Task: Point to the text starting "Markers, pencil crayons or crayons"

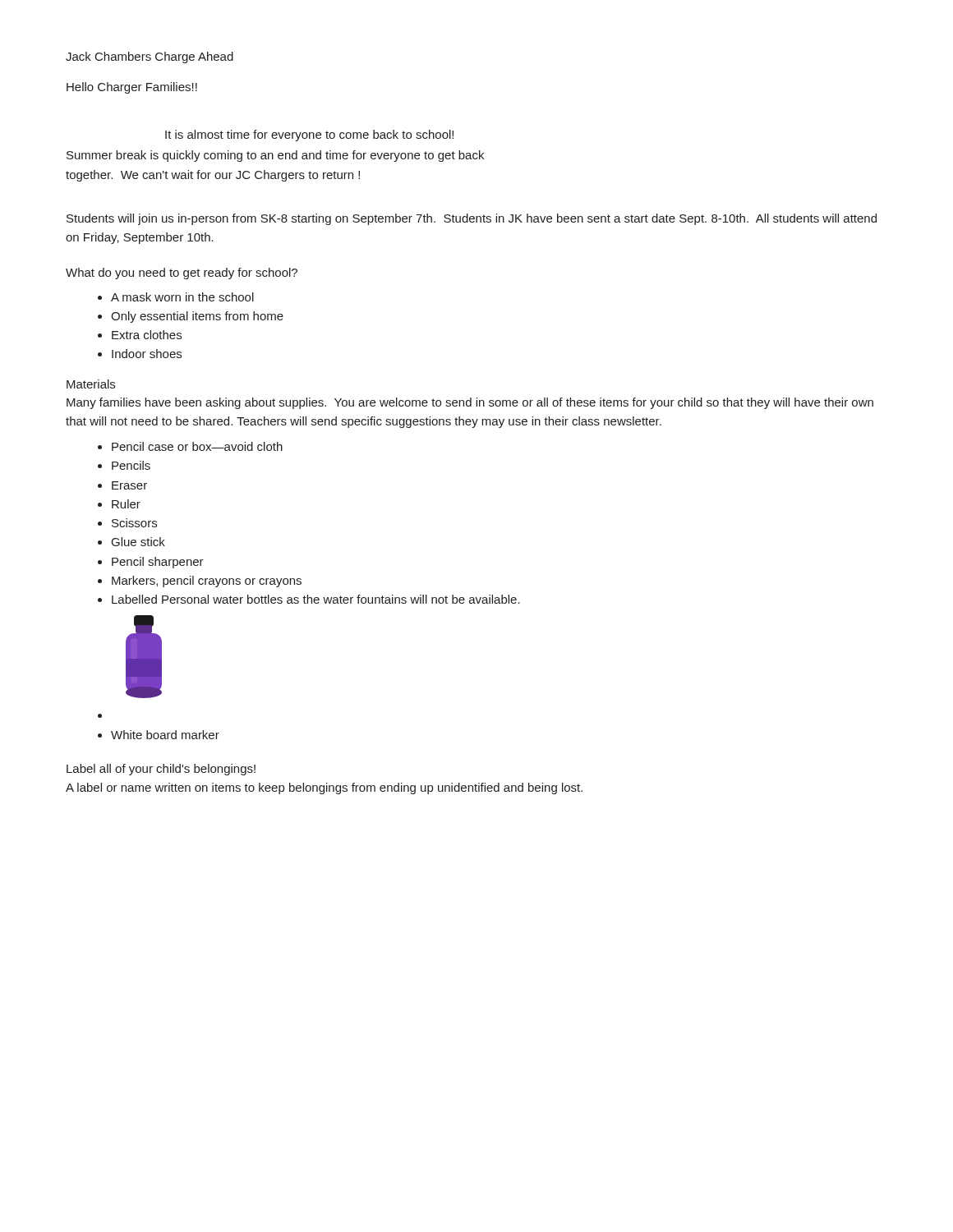Action: (x=206, y=580)
